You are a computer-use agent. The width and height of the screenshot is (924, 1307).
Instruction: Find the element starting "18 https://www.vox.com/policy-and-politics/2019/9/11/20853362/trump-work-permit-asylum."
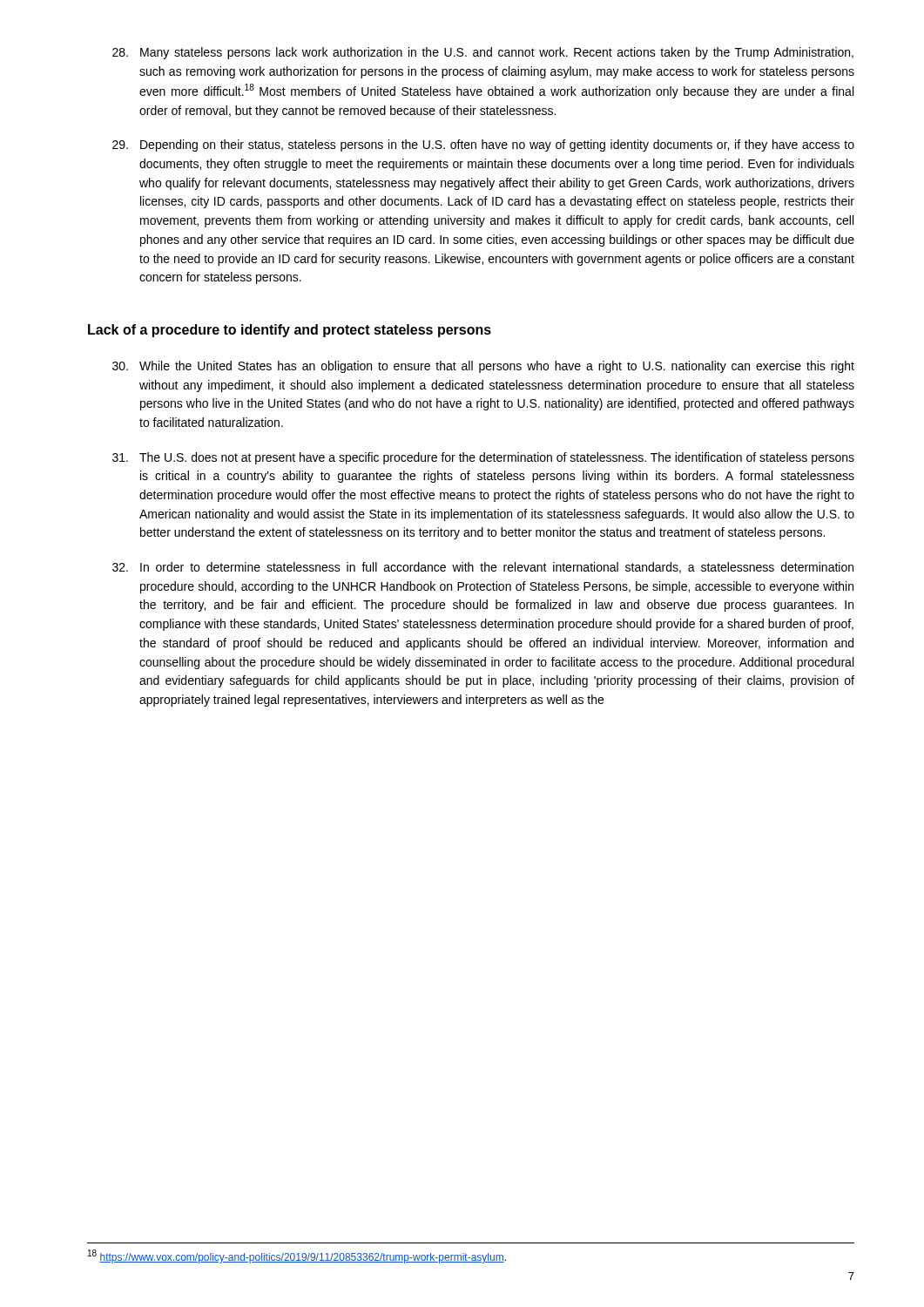[x=297, y=1256]
